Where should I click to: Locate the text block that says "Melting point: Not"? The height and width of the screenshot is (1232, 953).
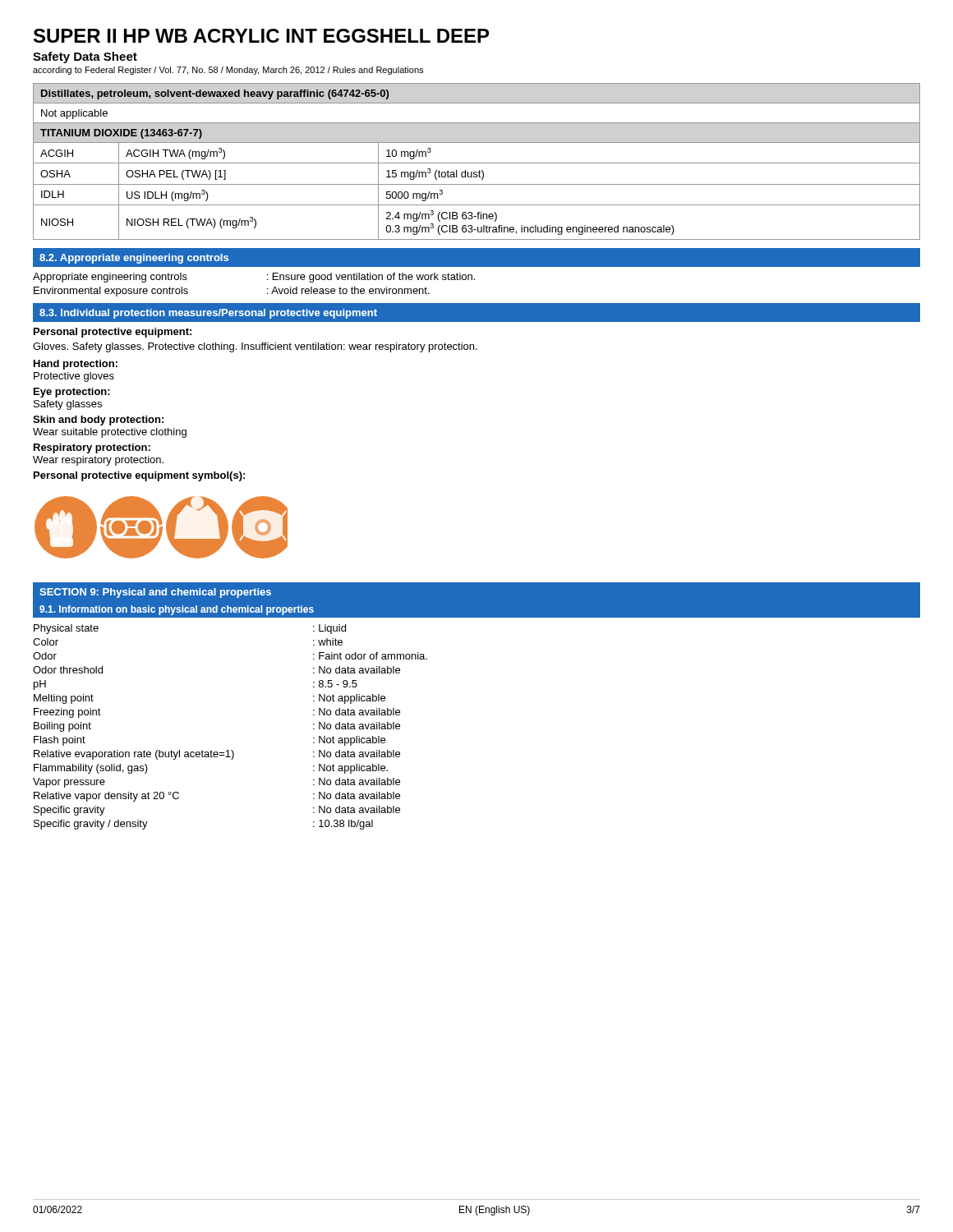coord(63,699)
